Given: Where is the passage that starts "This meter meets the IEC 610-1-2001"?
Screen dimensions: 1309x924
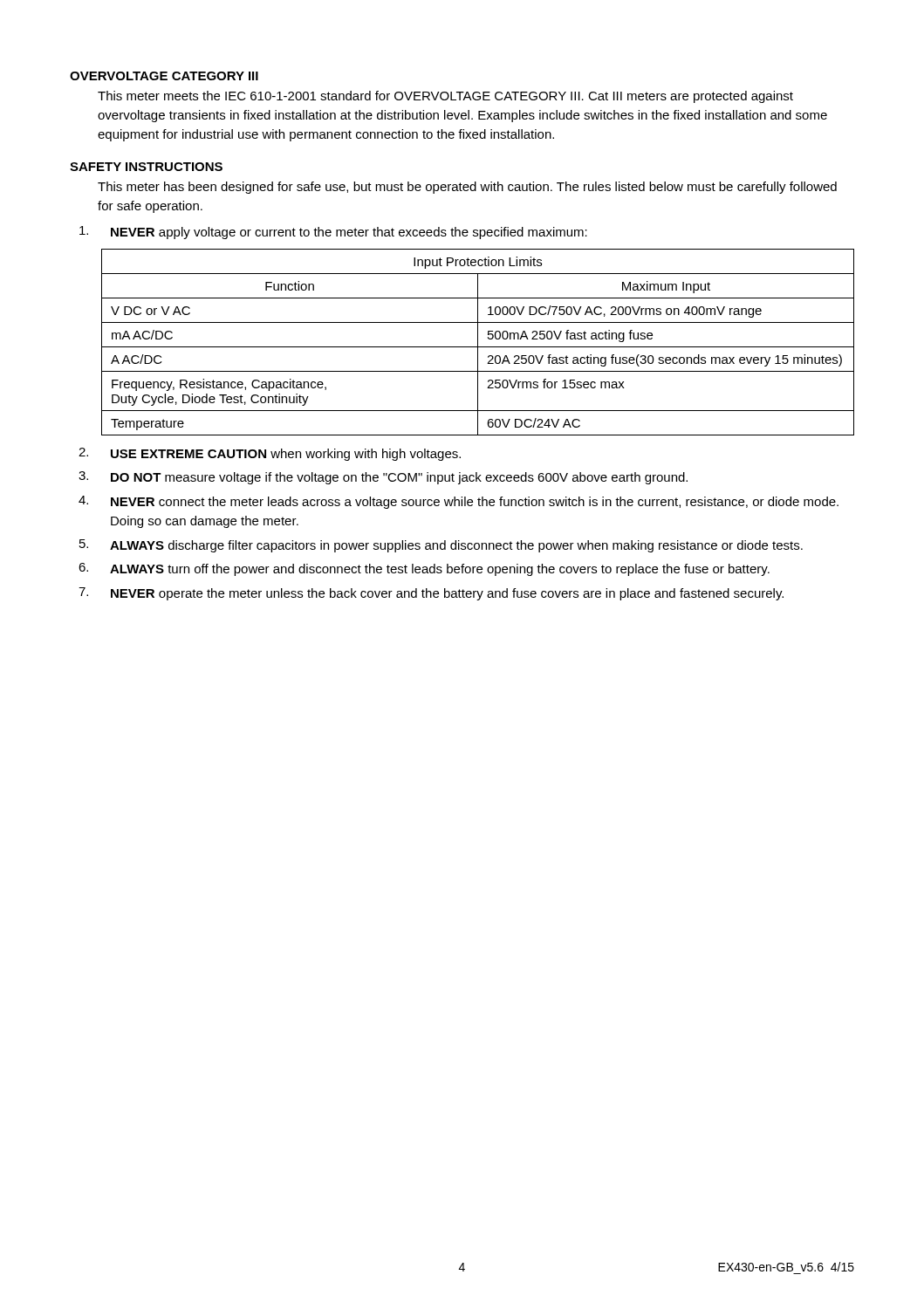Looking at the screenshot, I should click(x=463, y=115).
